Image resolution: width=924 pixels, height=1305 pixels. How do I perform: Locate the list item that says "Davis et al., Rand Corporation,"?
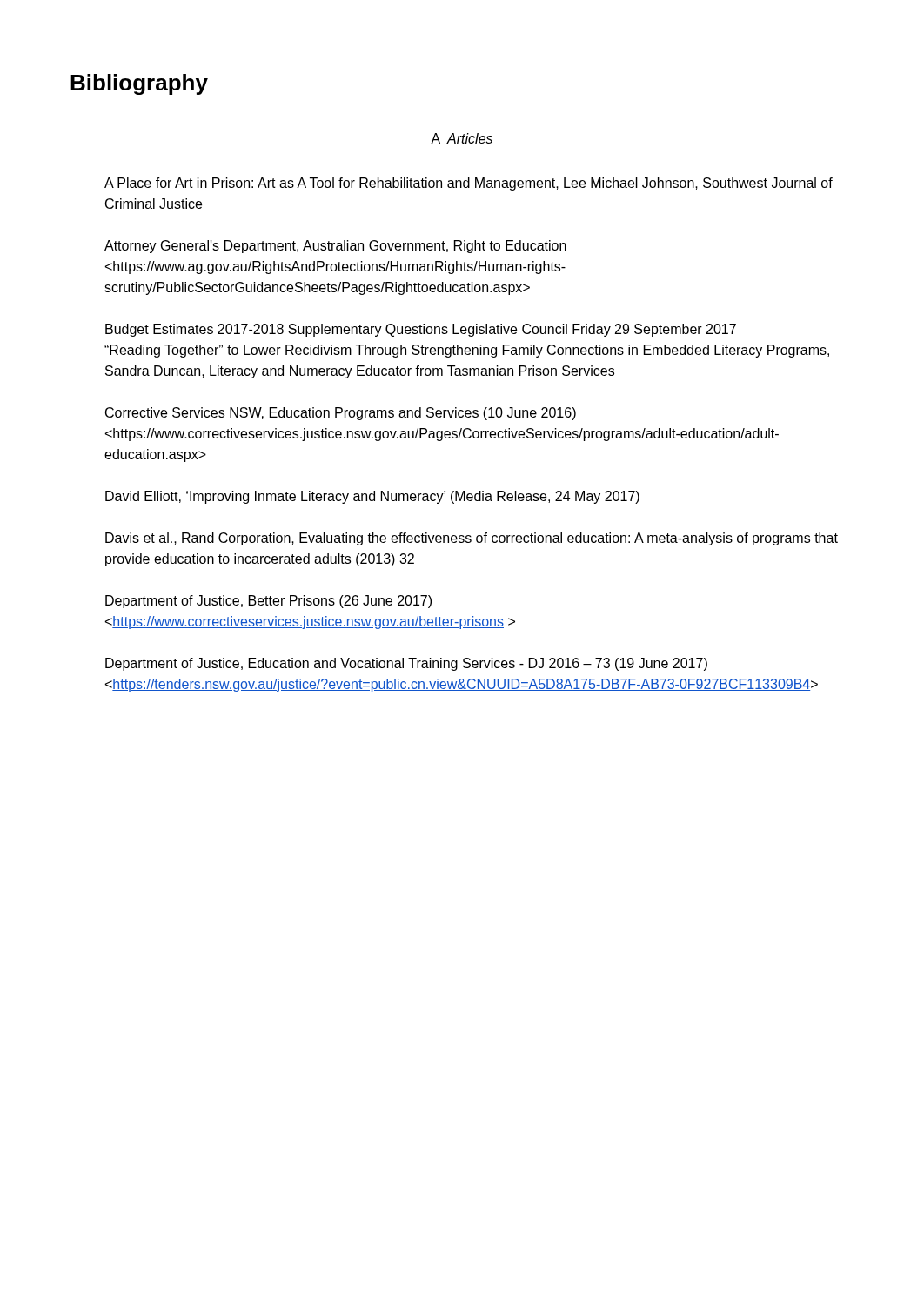(471, 549)
